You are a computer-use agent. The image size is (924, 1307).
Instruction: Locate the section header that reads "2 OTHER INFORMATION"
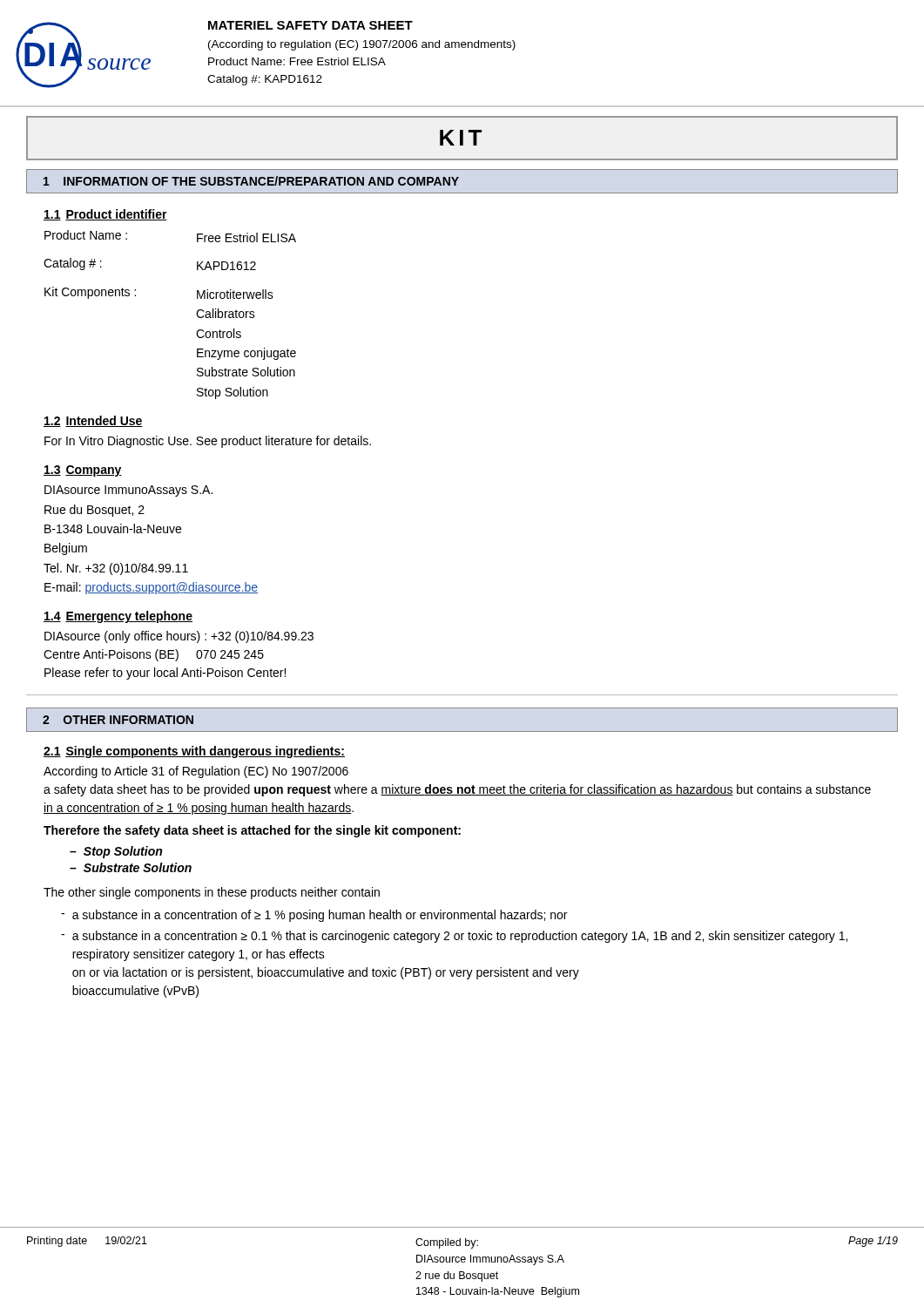[118, 720]
